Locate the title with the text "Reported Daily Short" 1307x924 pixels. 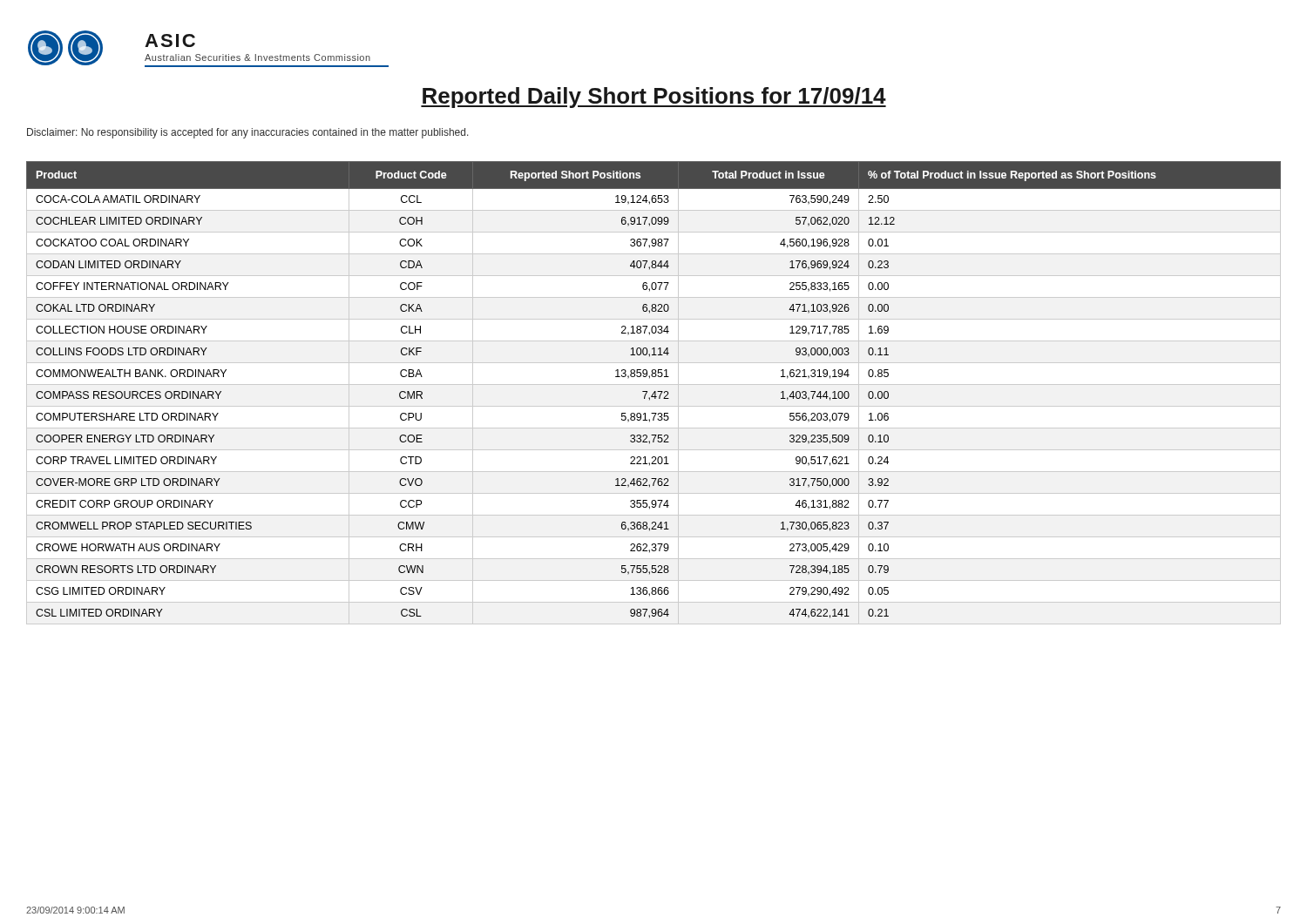pos(654,96)
